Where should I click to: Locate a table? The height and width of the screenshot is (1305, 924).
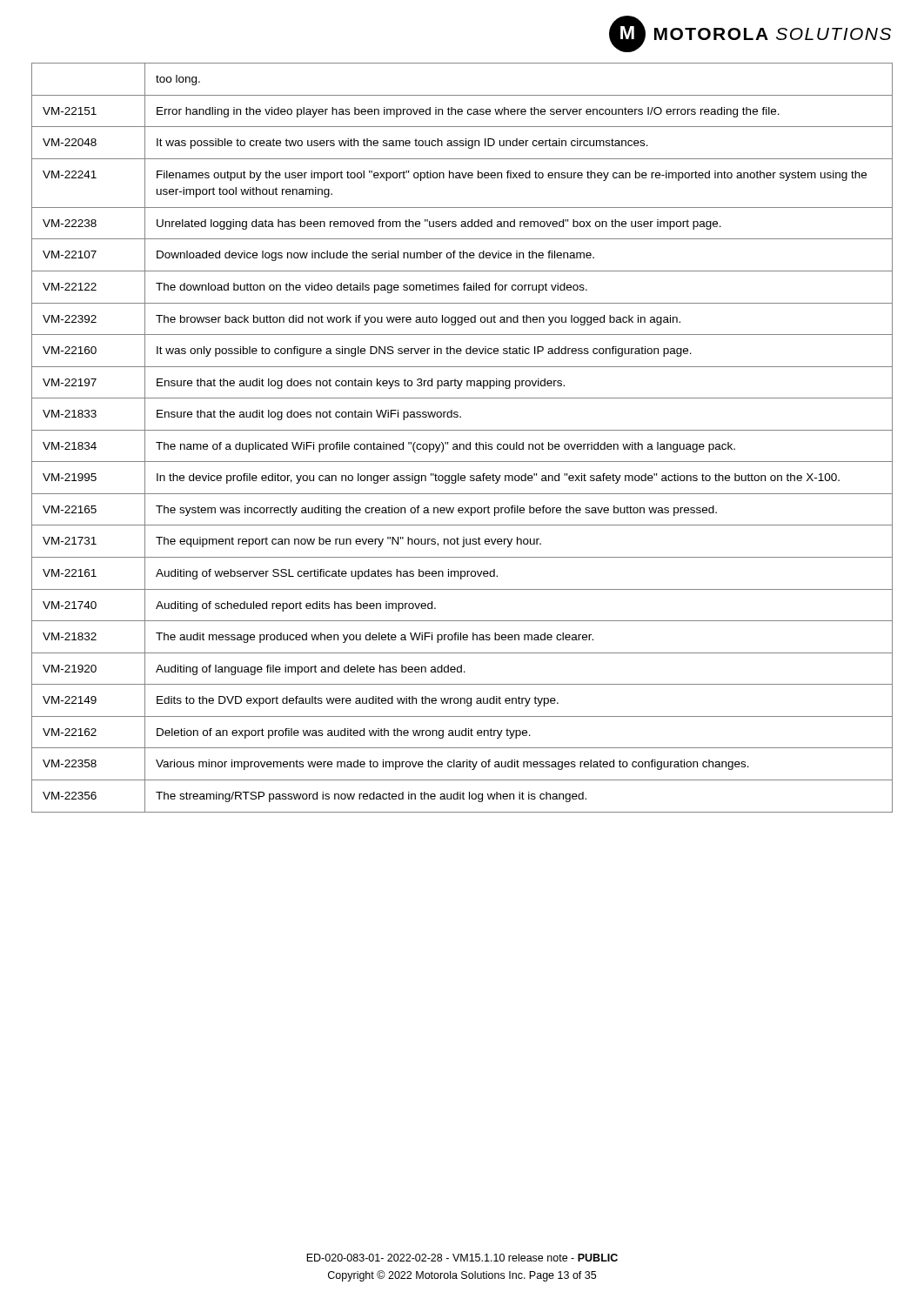point(462,437)
